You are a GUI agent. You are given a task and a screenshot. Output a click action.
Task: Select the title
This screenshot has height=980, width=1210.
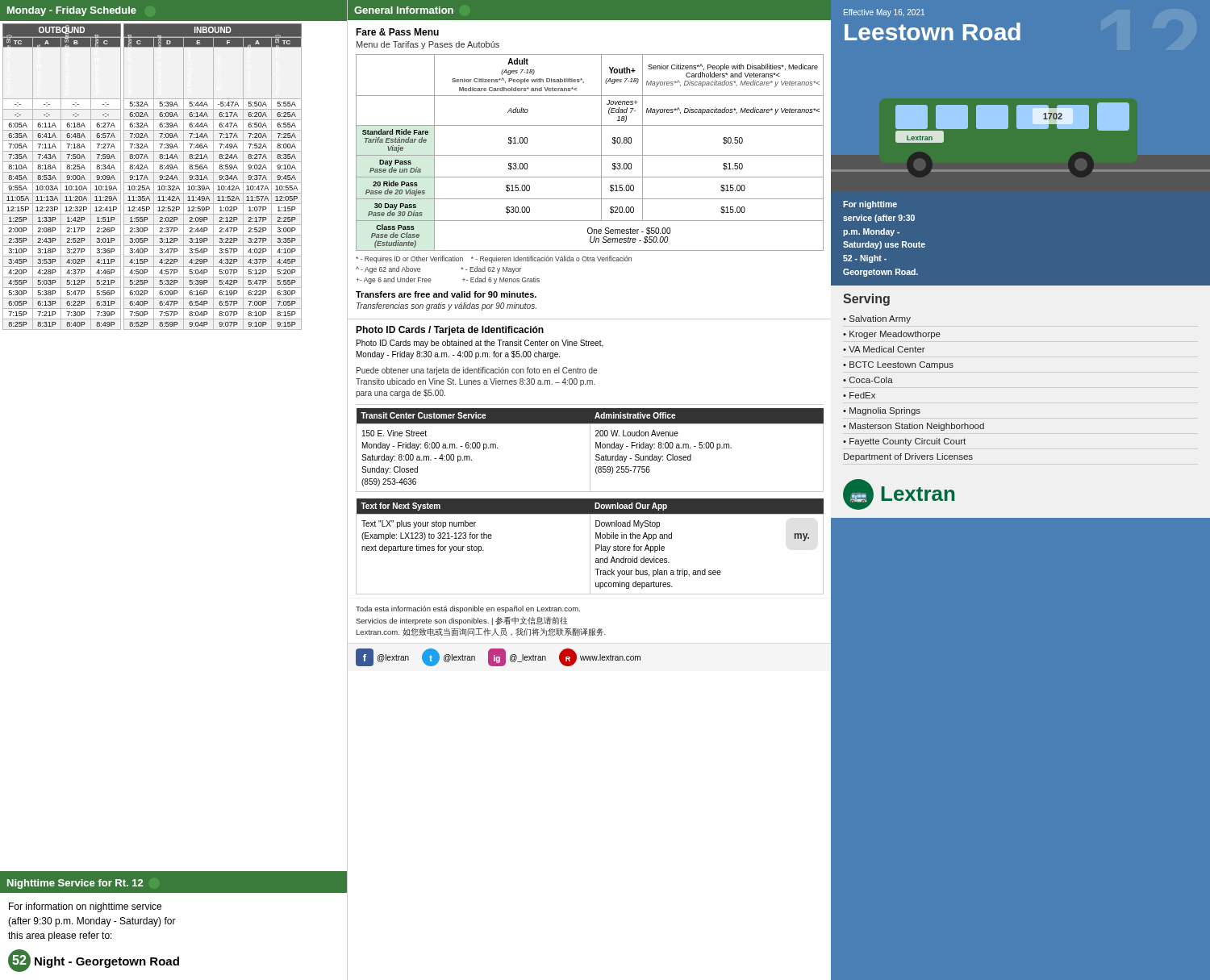click(1022, 34)
